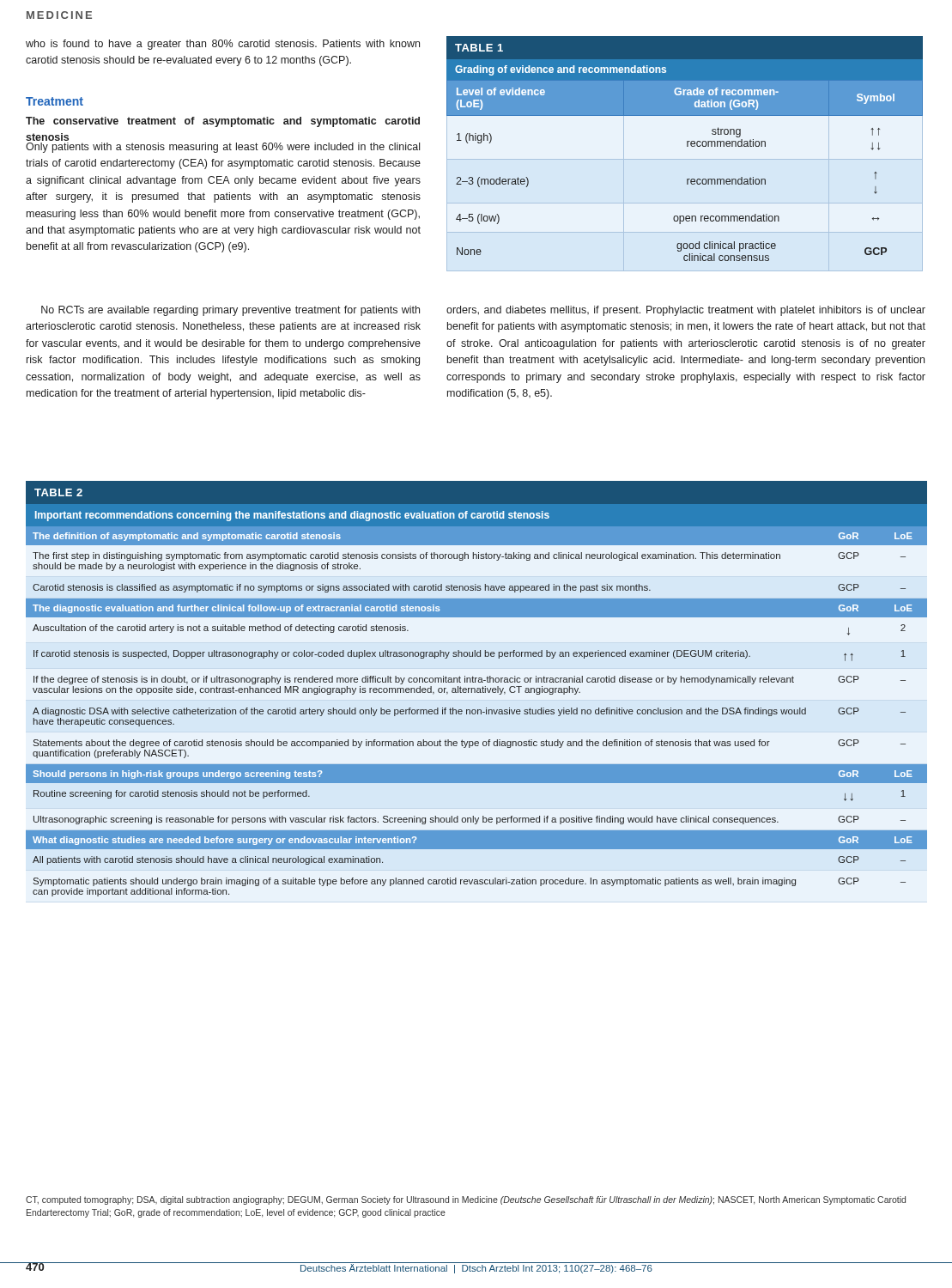952x1288 pixels.
Task: Locate the text starting "orders, and diabetes mellitus, if"
Action: (x=686, y=352)
